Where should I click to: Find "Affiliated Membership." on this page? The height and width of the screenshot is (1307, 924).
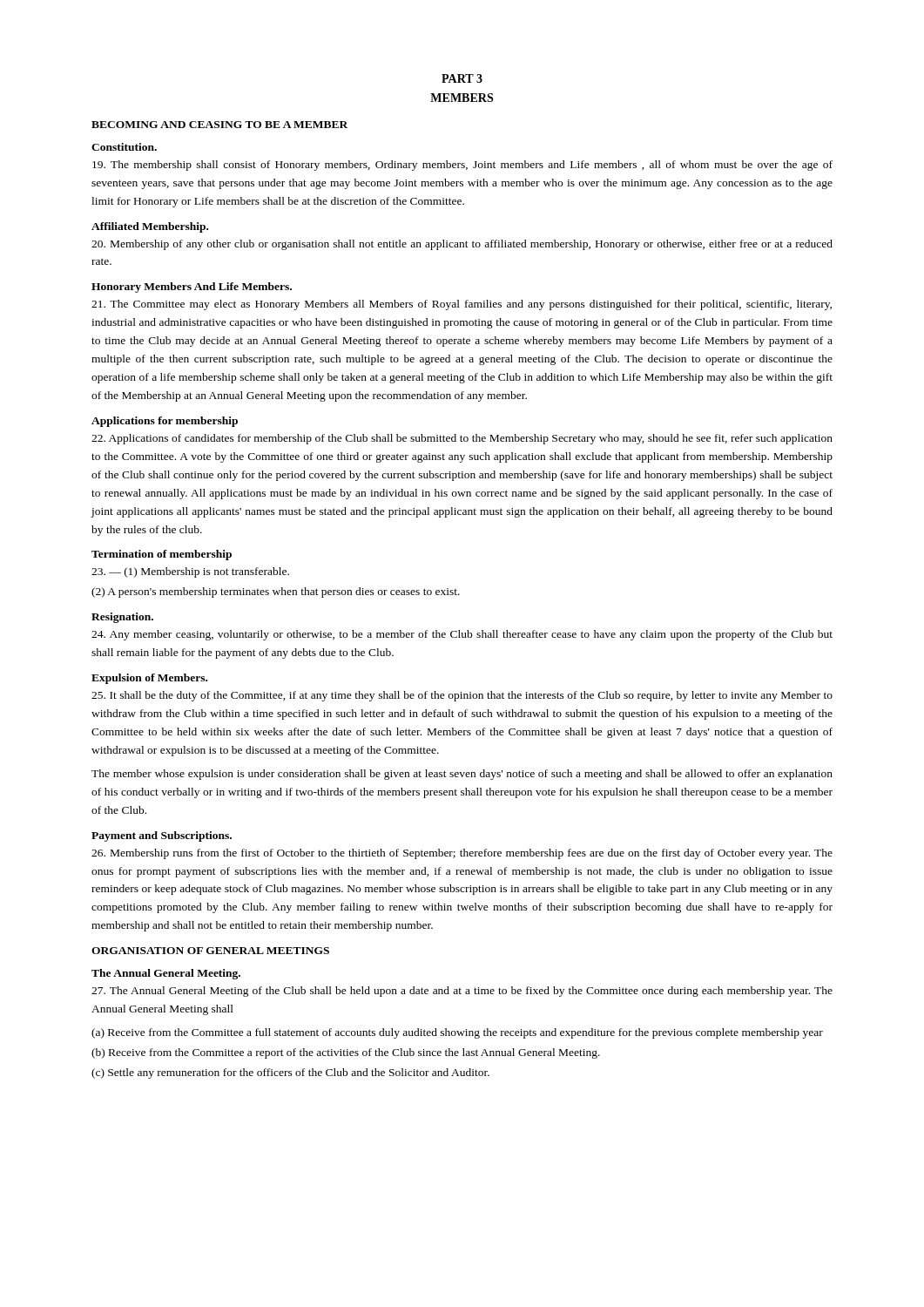pyautogui.click(x=150, y=226)
